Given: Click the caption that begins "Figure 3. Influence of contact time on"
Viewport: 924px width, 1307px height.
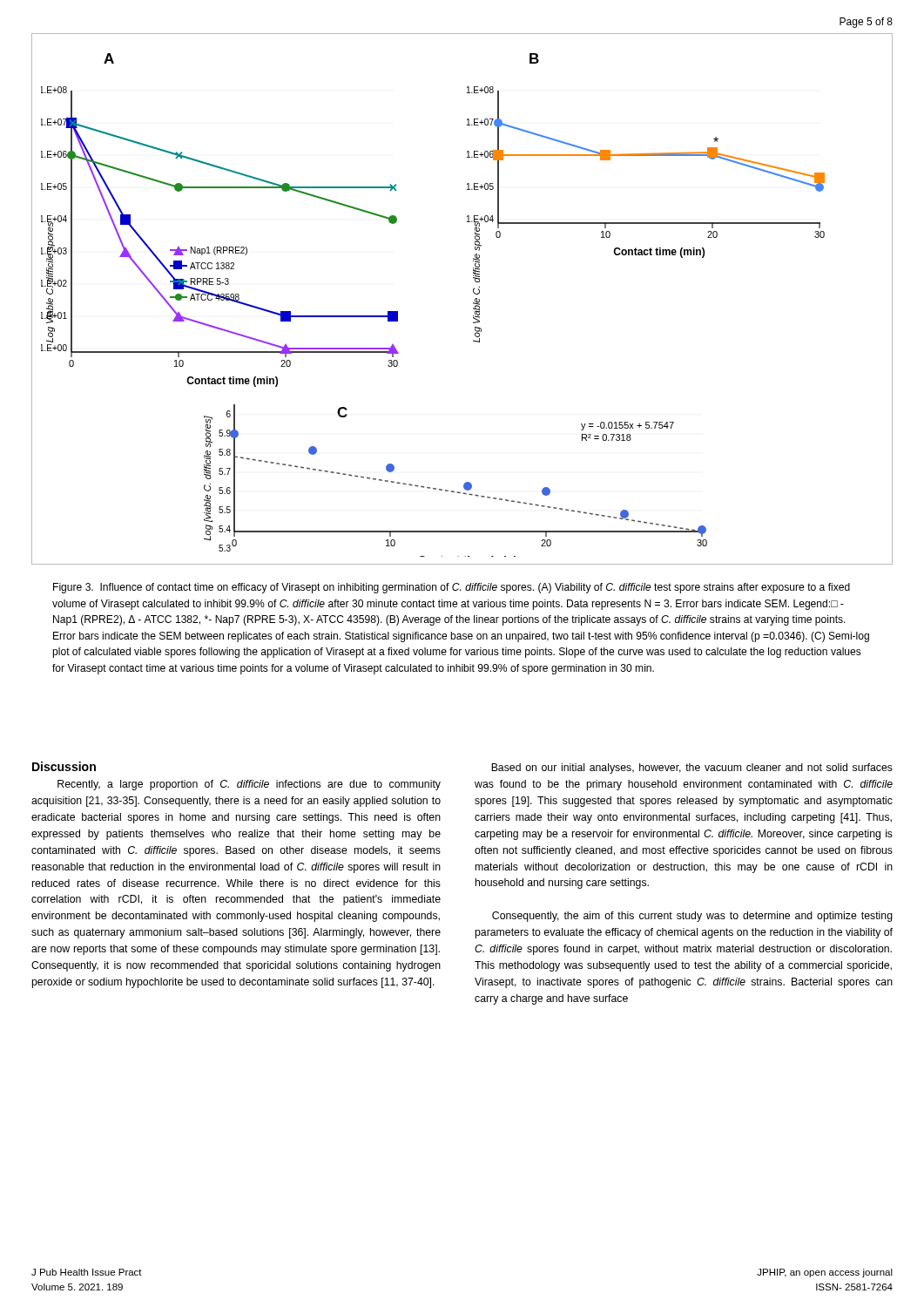Looking at the screenshot, I should 461,628.
